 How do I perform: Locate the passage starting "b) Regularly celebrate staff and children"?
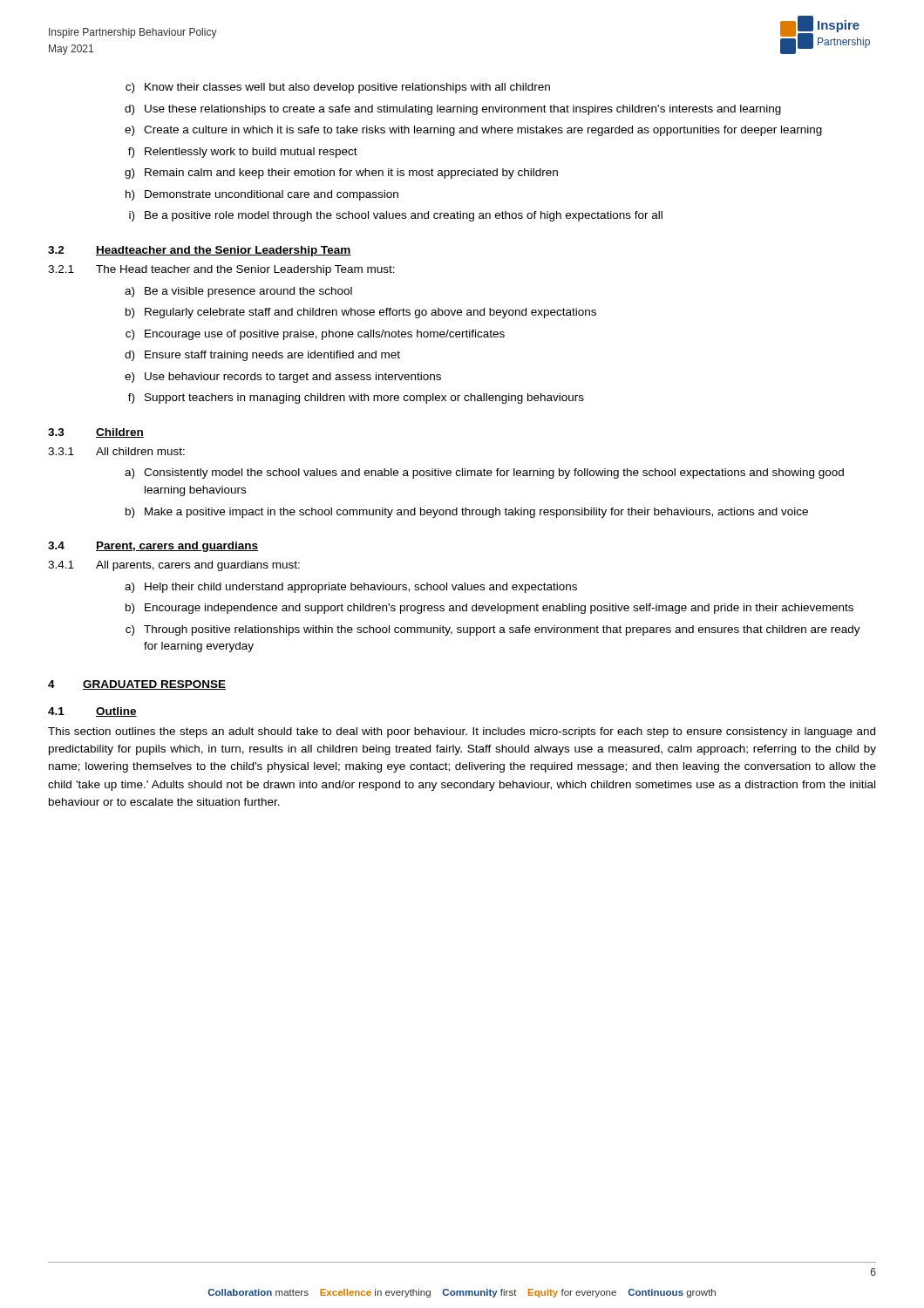tap(462, 312)
